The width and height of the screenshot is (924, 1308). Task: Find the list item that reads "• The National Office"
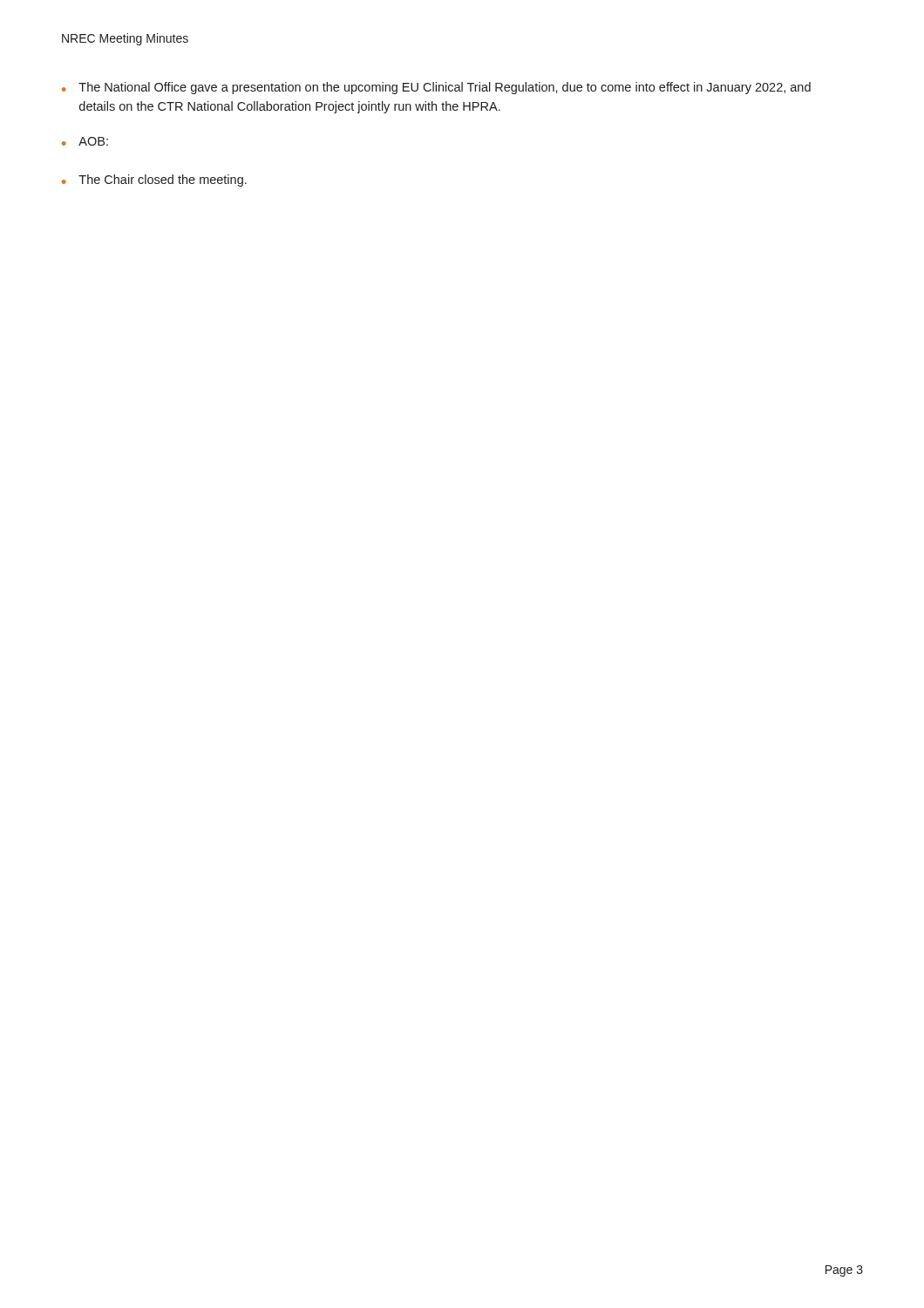click(x=445, y=97)
